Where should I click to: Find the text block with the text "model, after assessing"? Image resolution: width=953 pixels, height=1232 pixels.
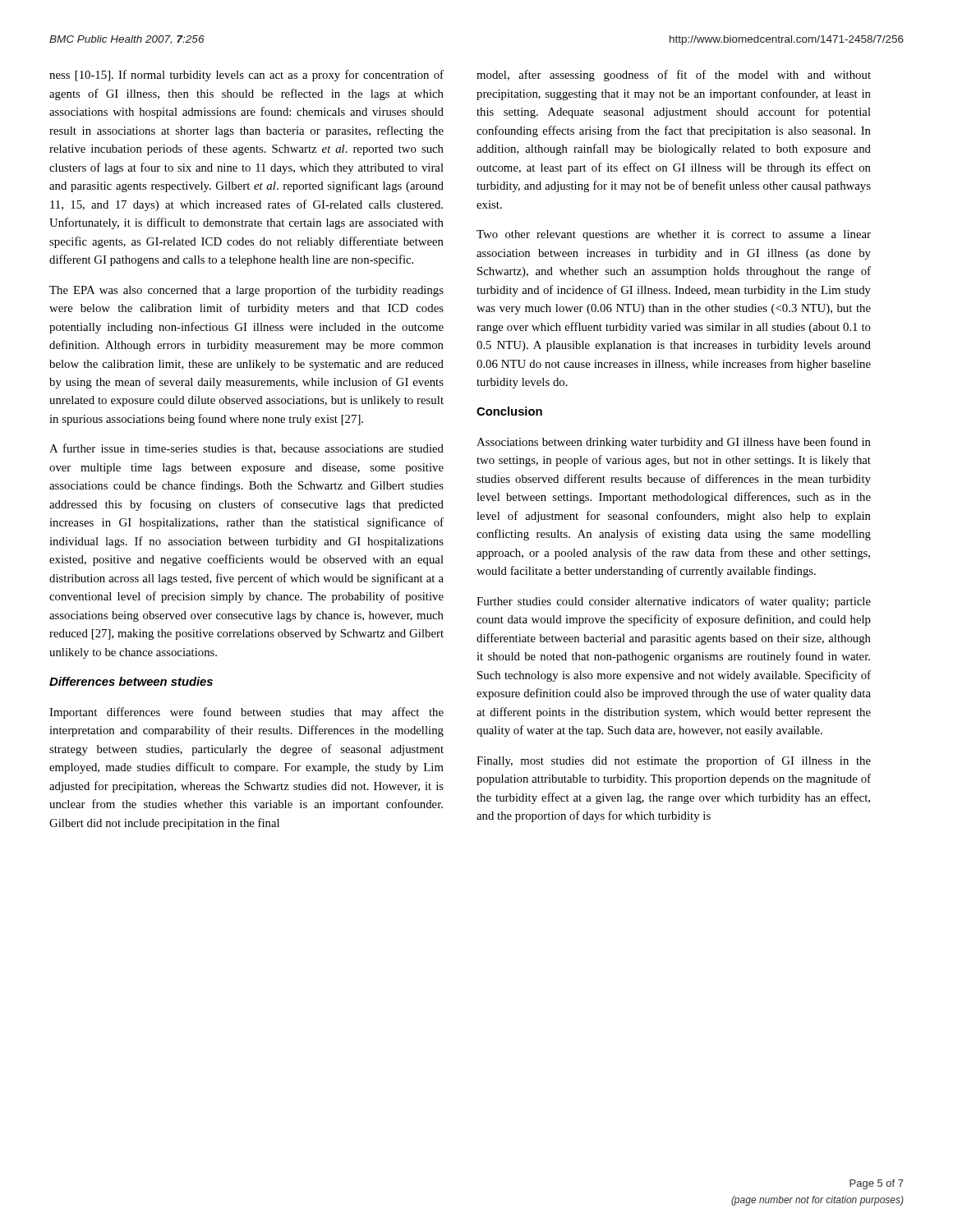[x=674, y=140]
